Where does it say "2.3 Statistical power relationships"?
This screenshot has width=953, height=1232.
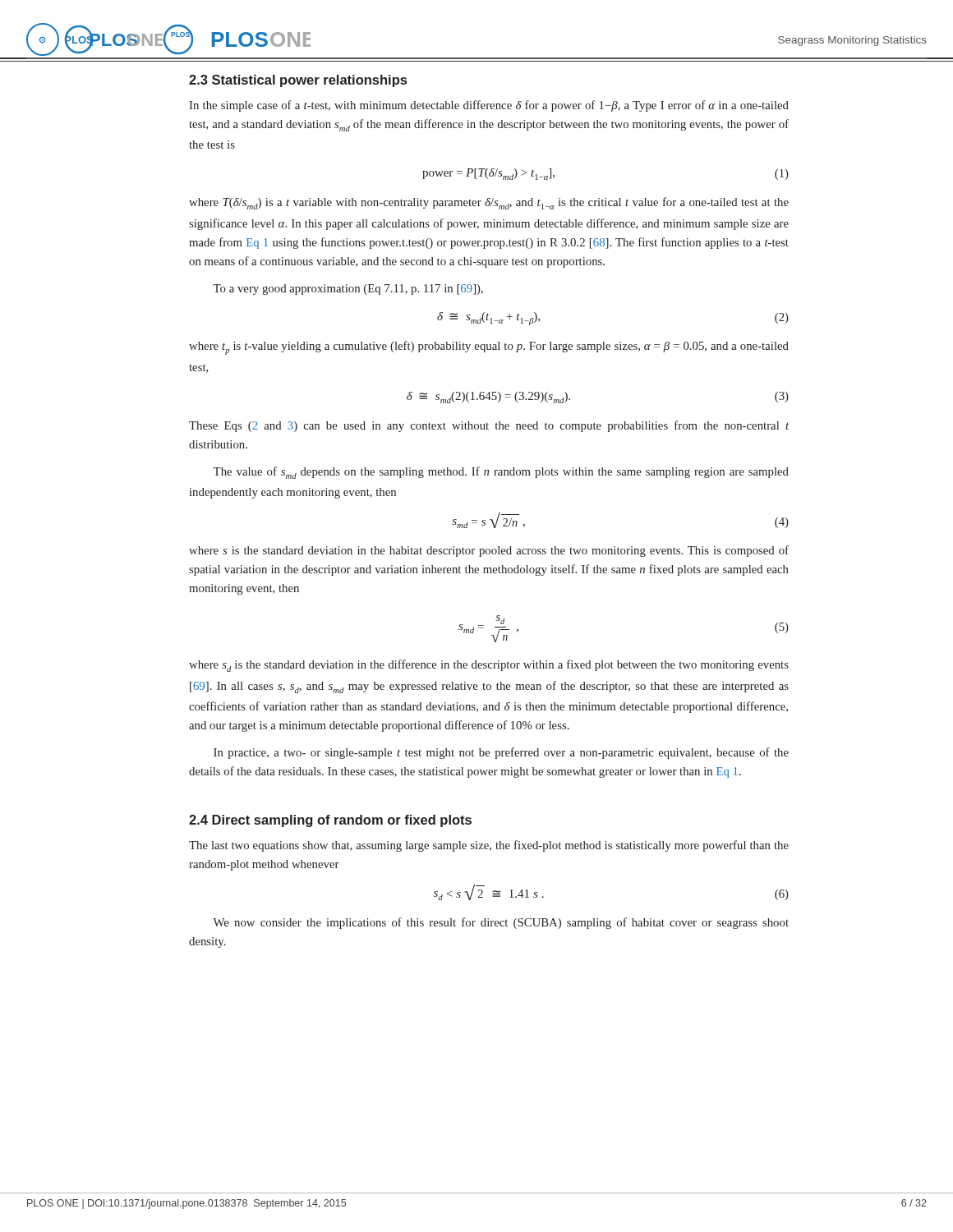click(x=298, y=80)
